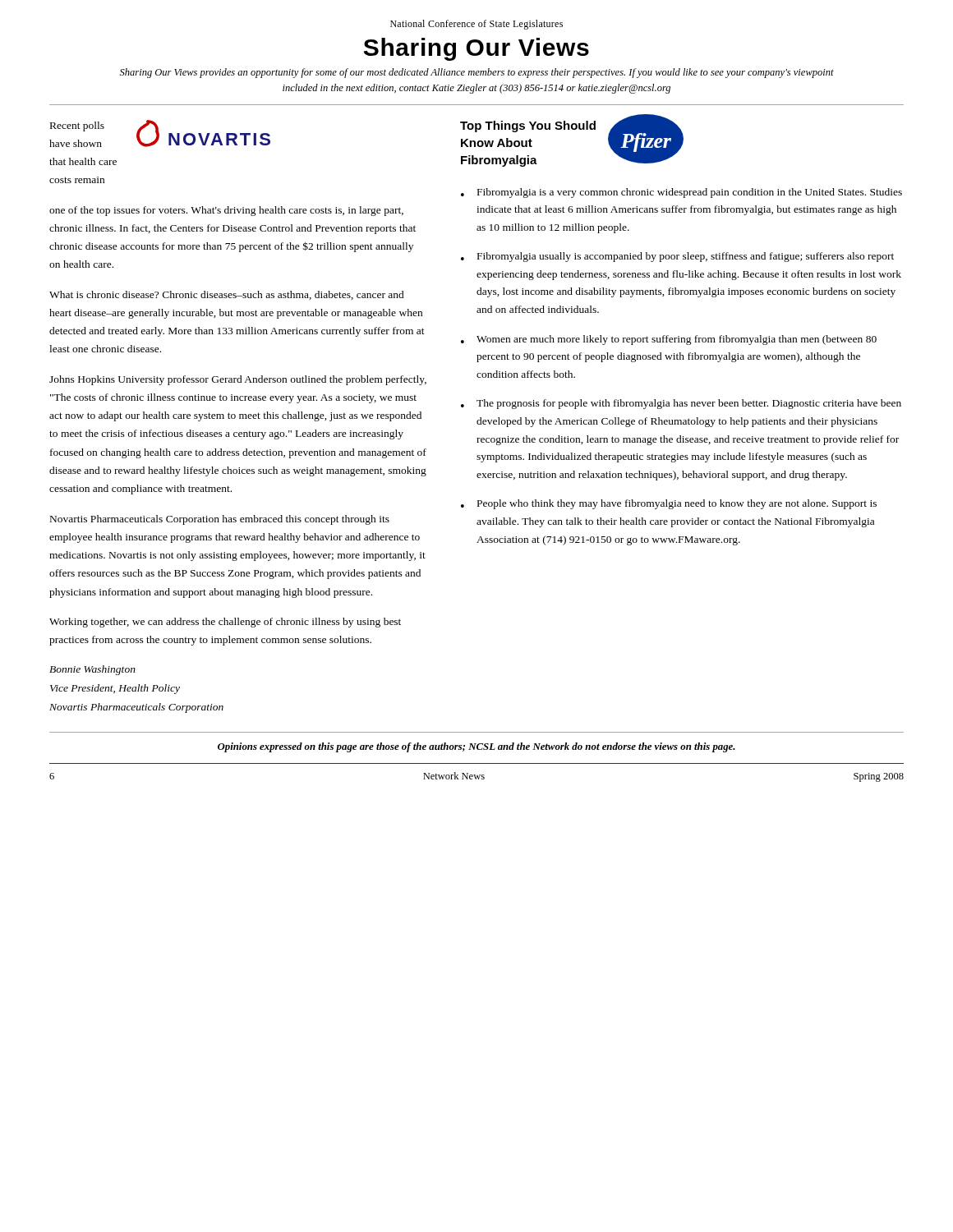Select the text block that reads "Opinions expressed on this page are"

tap(476, 747)
